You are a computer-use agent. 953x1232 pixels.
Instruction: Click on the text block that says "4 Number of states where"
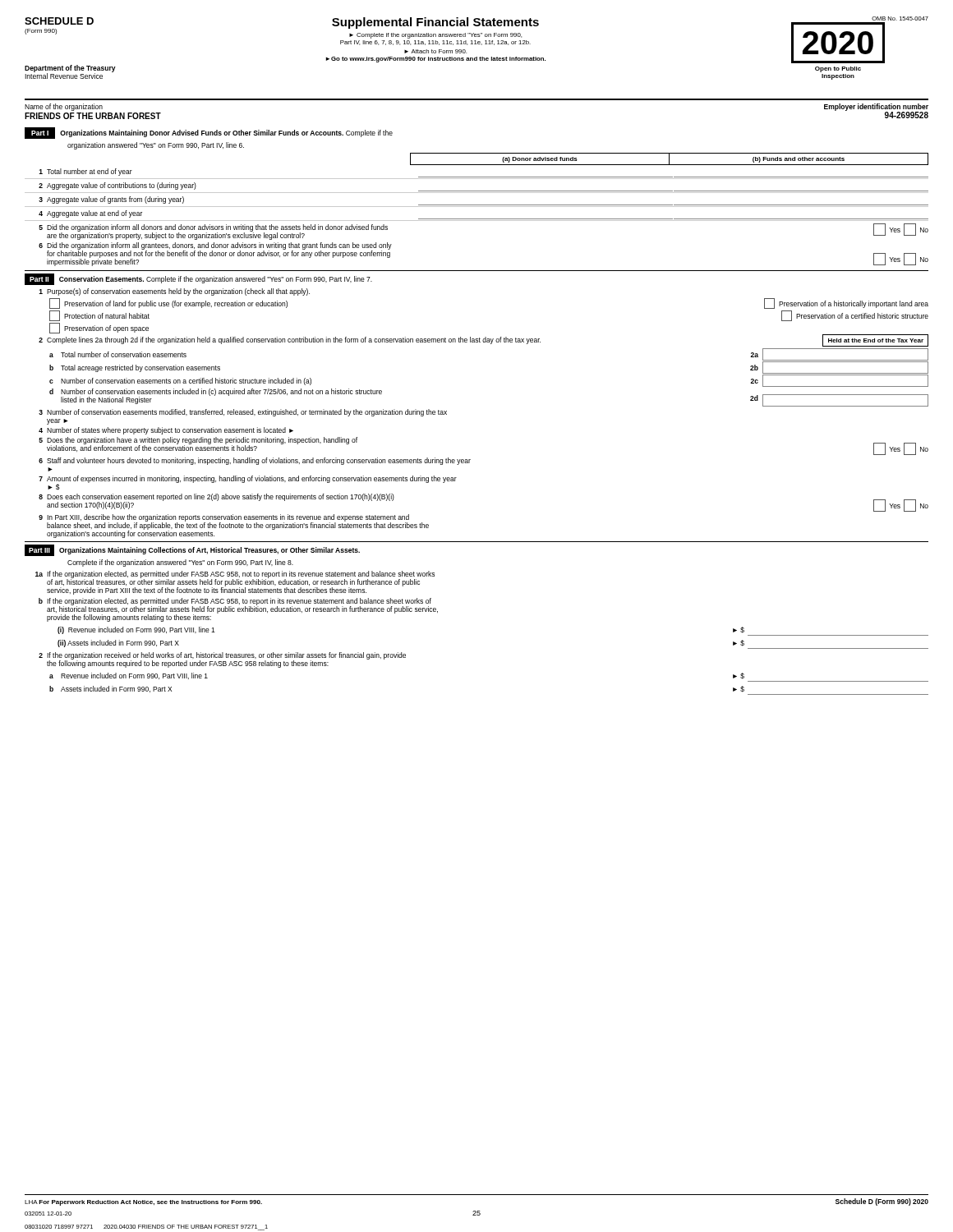[x=166, y=431]
